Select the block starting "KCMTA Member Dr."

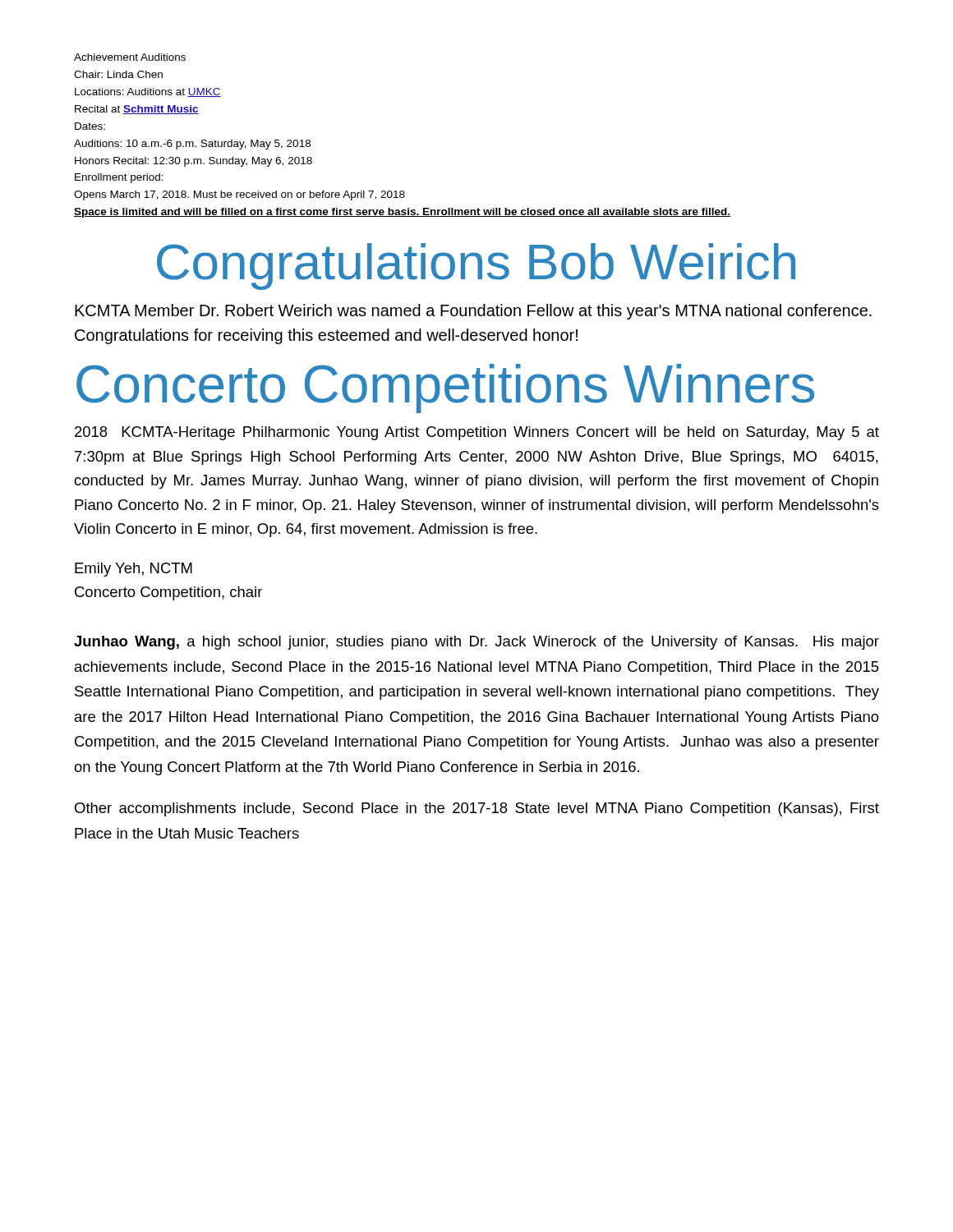(x=476, y=322)
